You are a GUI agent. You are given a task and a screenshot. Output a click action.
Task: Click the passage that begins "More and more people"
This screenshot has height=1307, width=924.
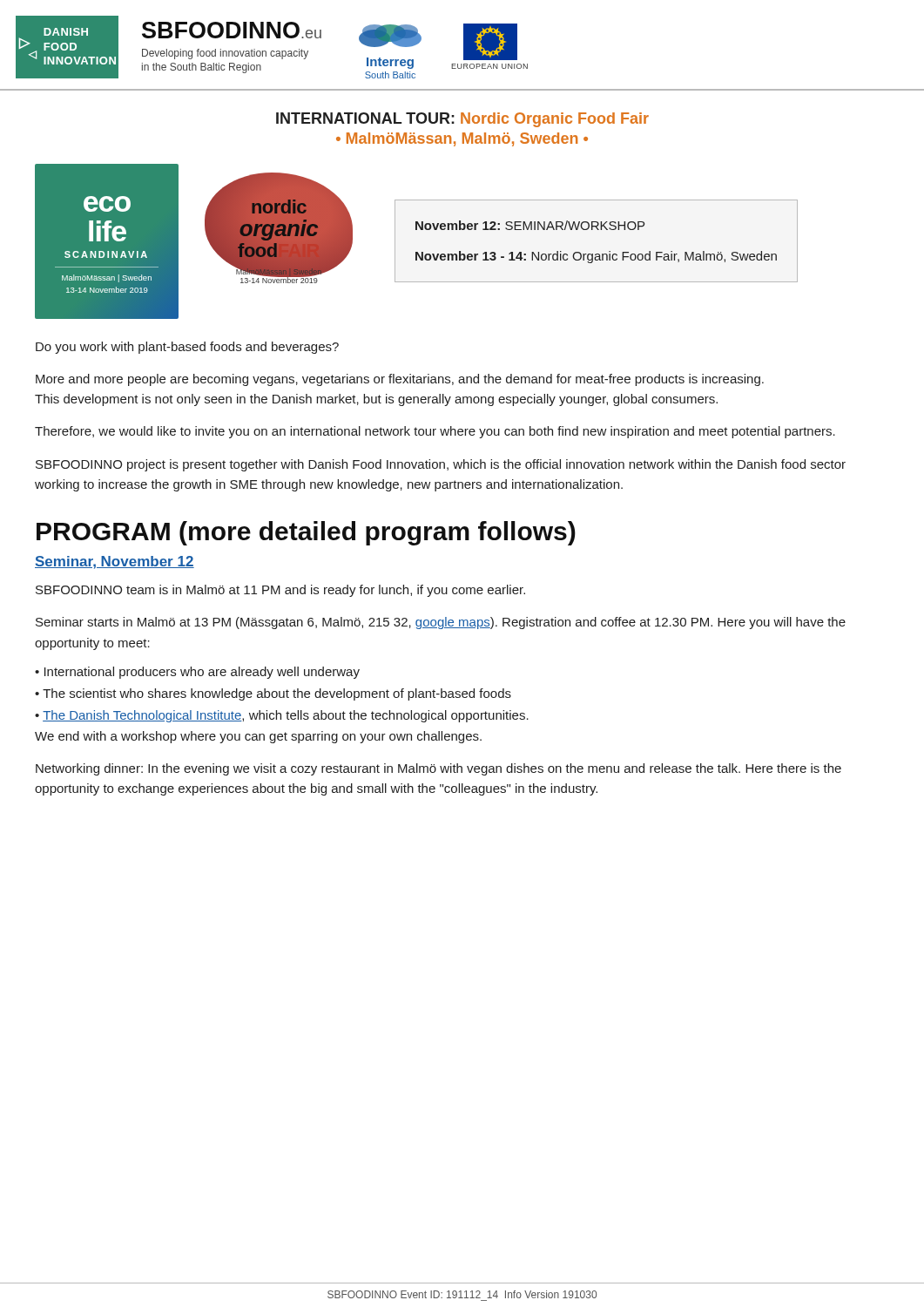(400, 389)
